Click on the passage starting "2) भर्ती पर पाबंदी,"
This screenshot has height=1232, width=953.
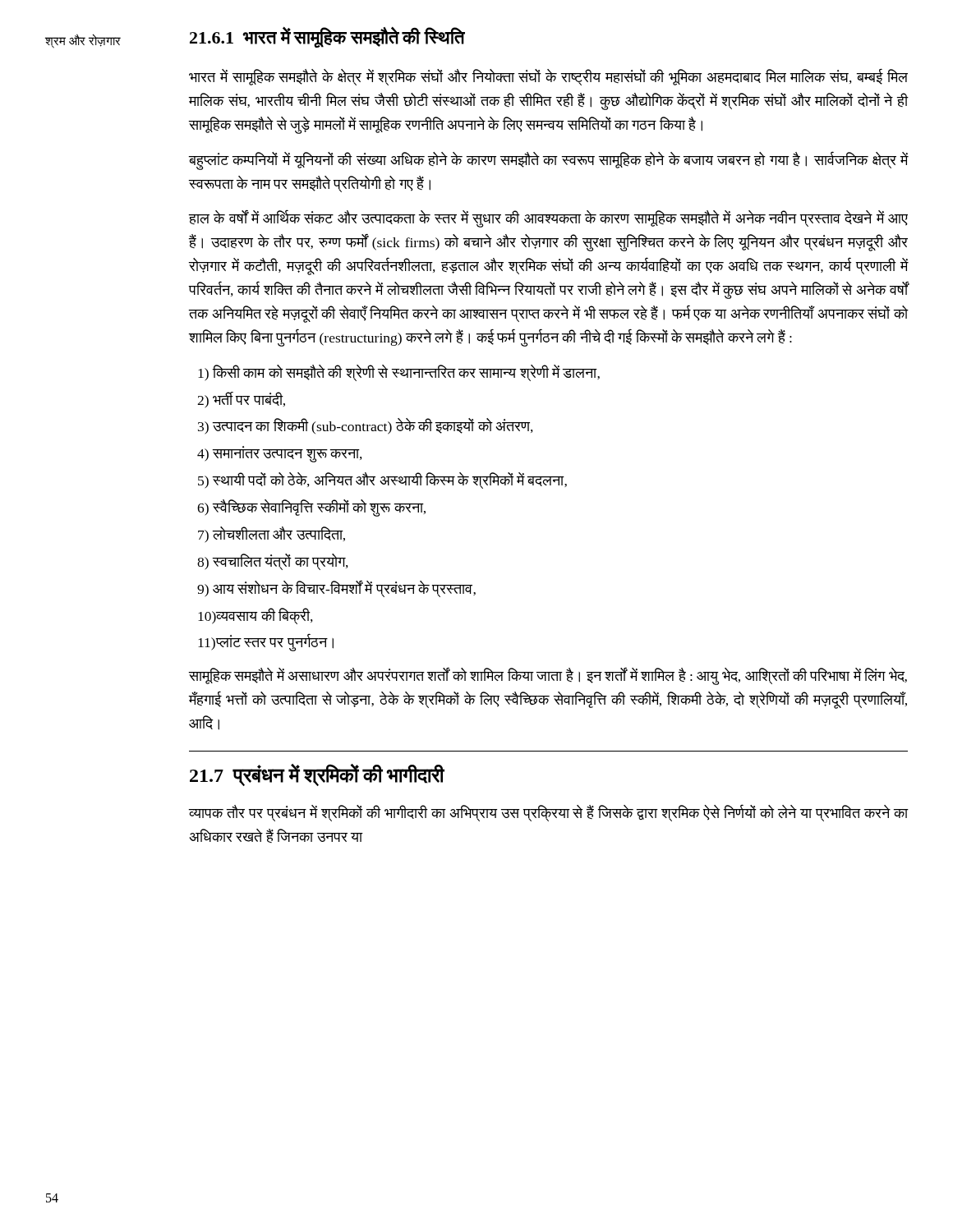(242, 400)
